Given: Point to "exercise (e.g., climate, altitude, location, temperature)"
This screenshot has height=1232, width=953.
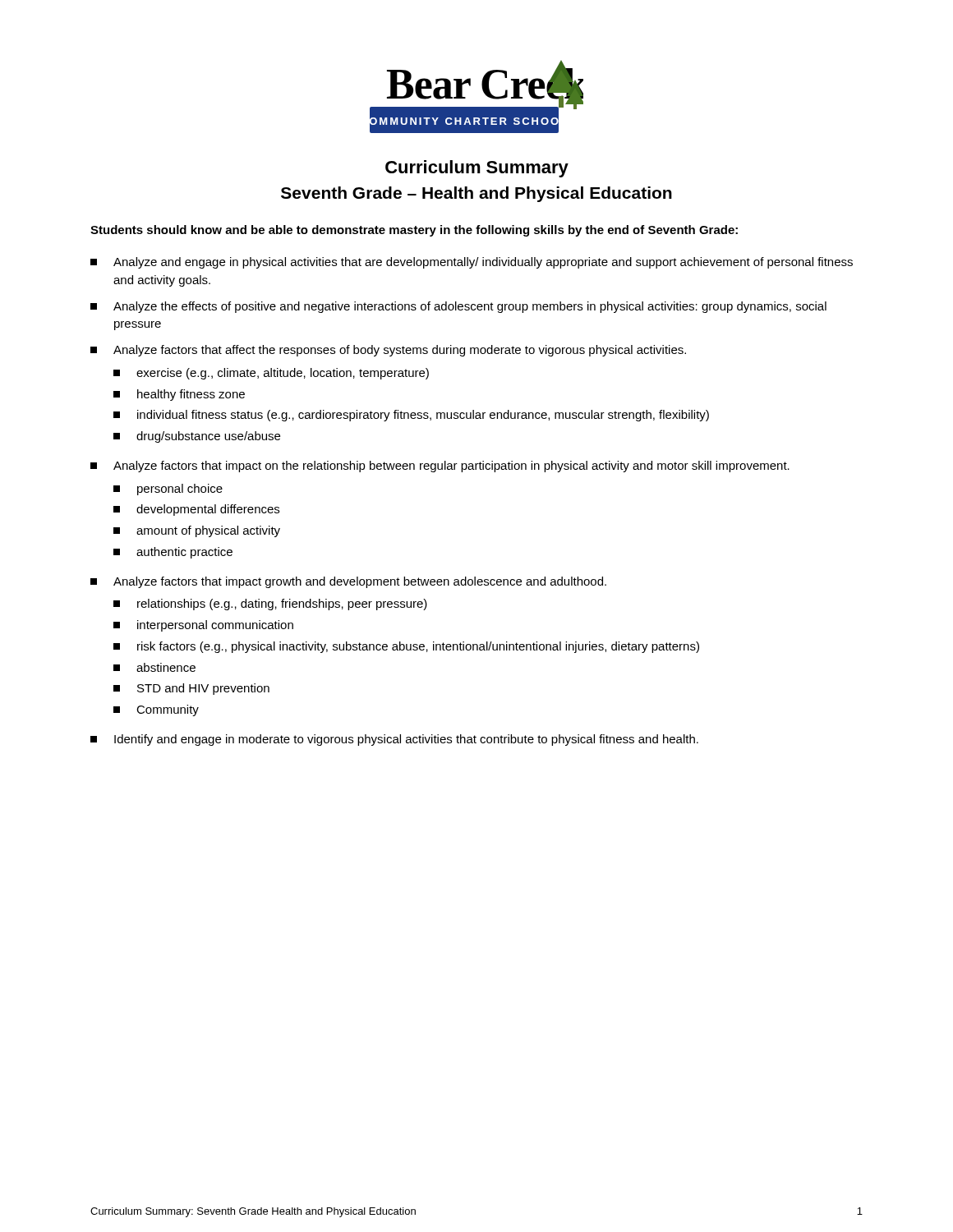Looking at the screenshot, I should [x=271, y=374].
